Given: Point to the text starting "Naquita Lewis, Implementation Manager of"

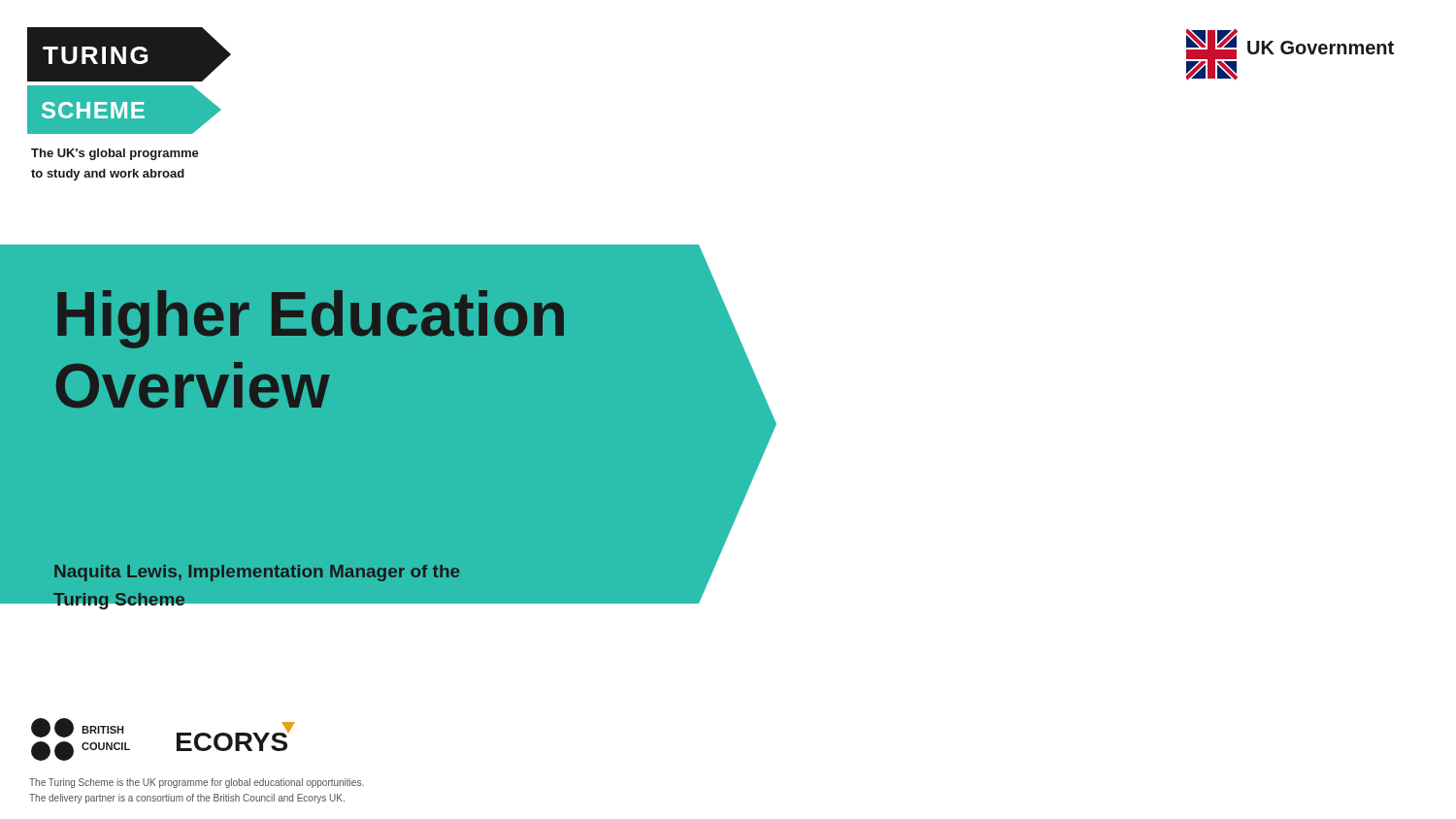Looking at the screenshot, I should [257, 585].
